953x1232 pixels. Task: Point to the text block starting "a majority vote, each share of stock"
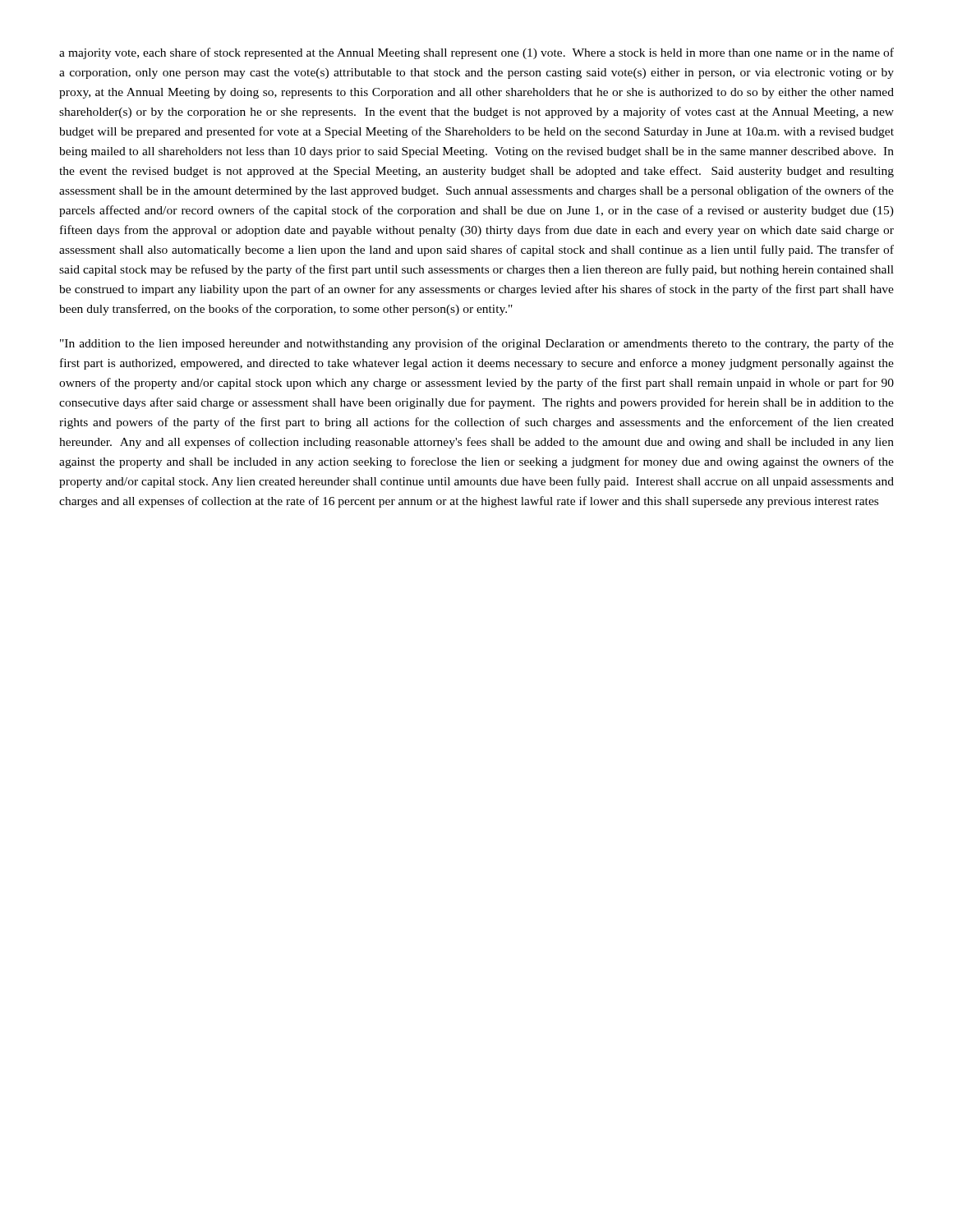(x=476, y=180)
